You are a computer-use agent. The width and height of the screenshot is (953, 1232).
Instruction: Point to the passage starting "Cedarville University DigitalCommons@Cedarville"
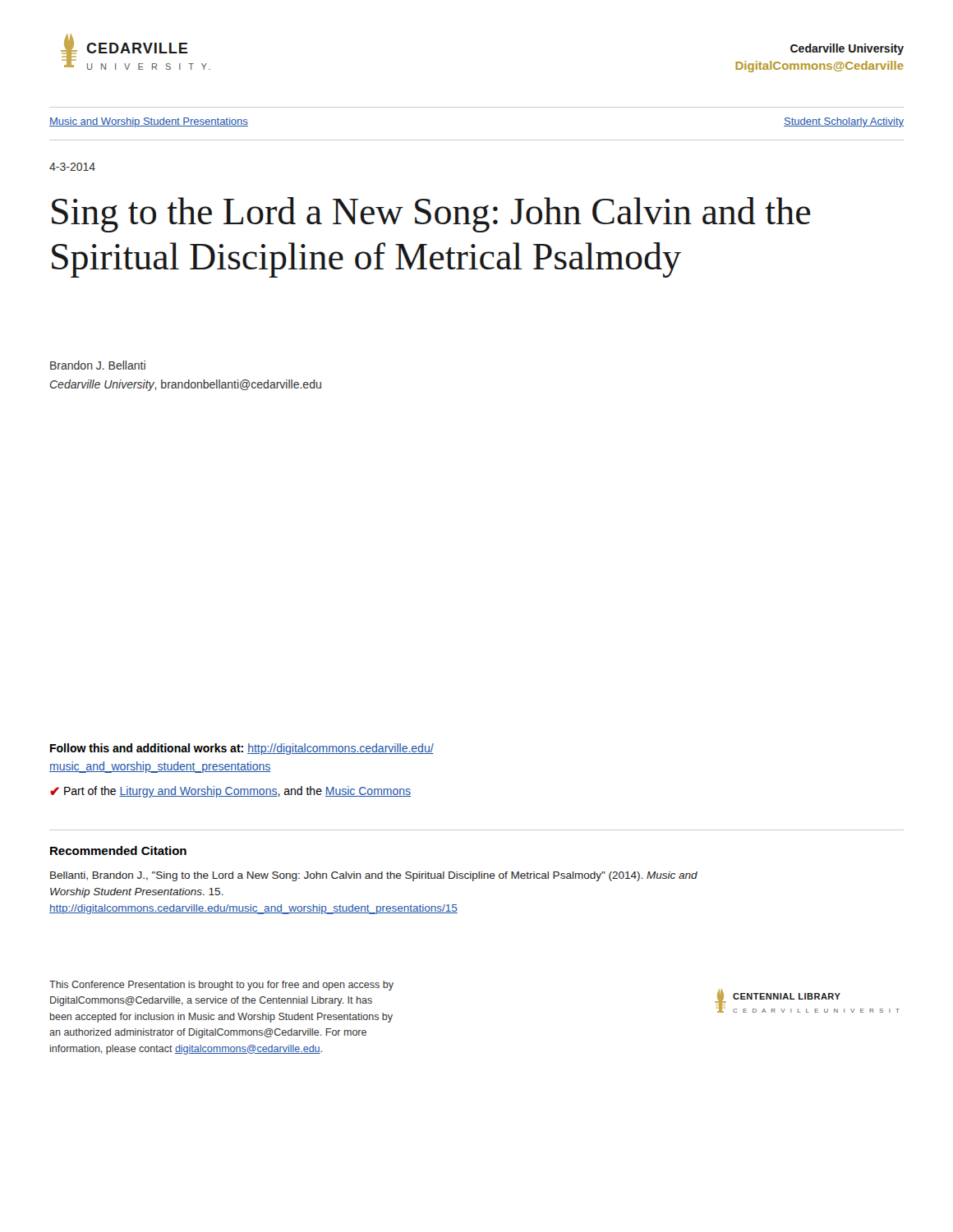coord(819,57)
